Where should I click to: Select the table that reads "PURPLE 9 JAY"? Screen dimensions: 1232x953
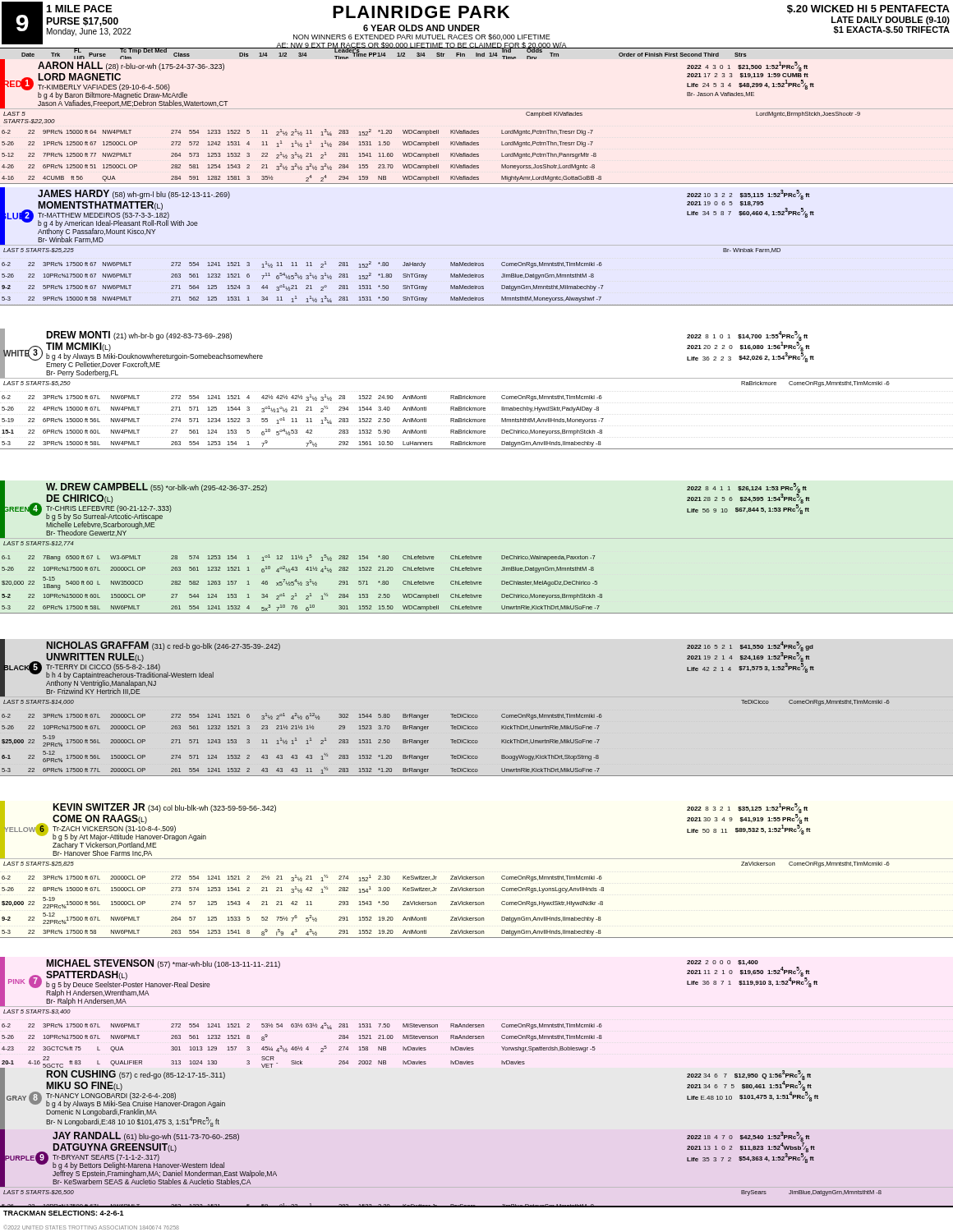pyautogui.click(x=476, y=1171)
